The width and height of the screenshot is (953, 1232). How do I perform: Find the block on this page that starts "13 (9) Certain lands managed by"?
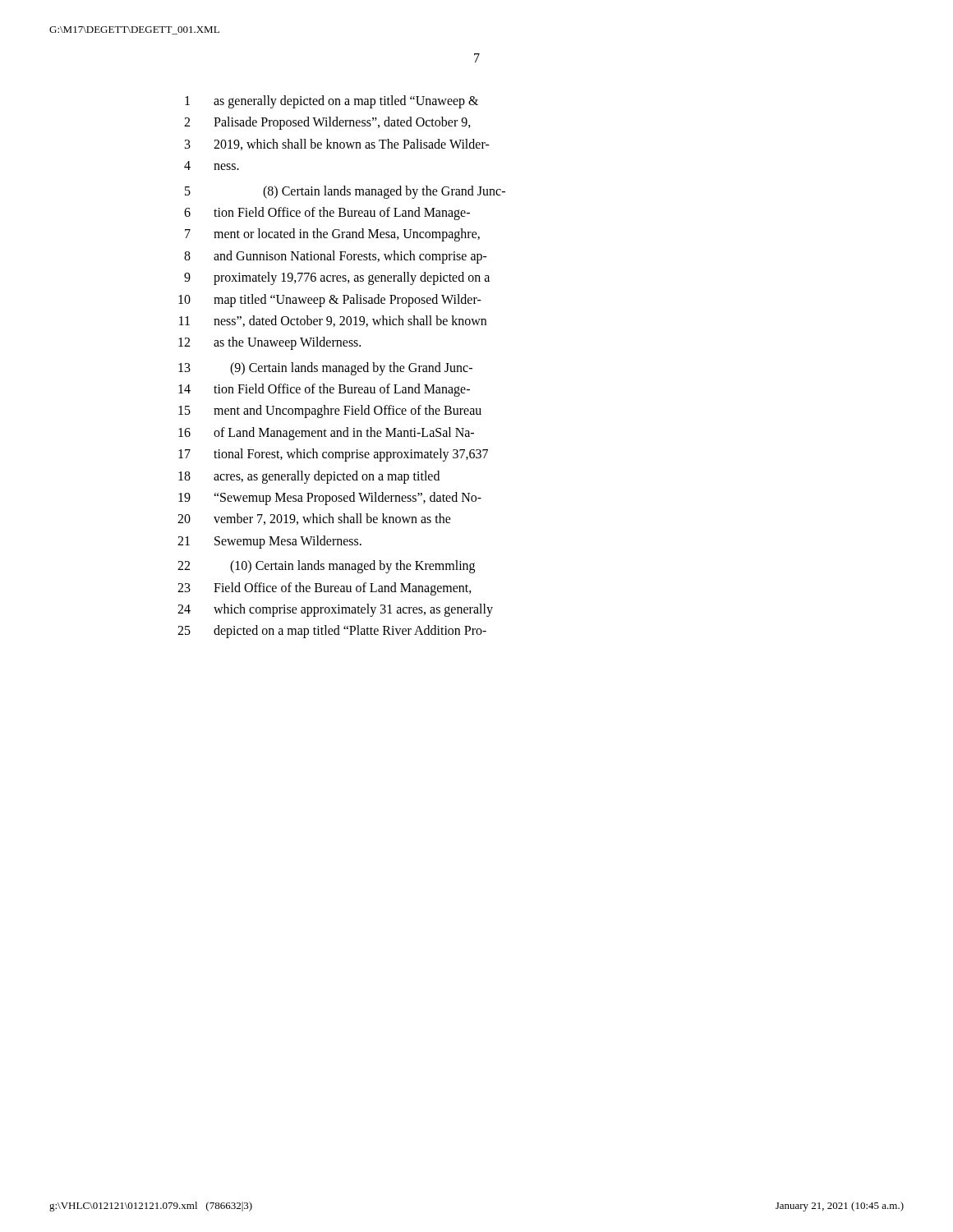[325, 369]
